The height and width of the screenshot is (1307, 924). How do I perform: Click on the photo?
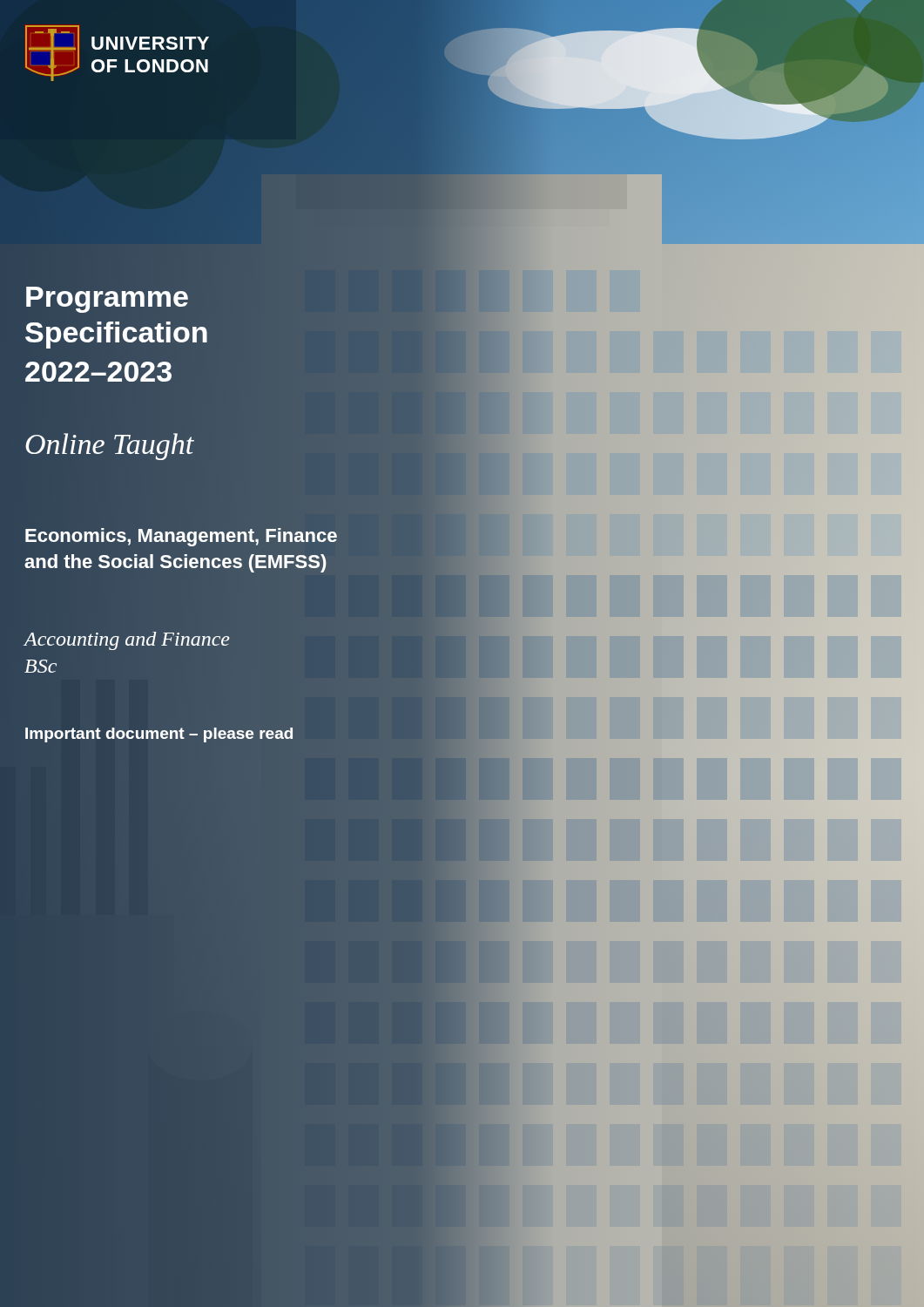click(x=462, y=654)
